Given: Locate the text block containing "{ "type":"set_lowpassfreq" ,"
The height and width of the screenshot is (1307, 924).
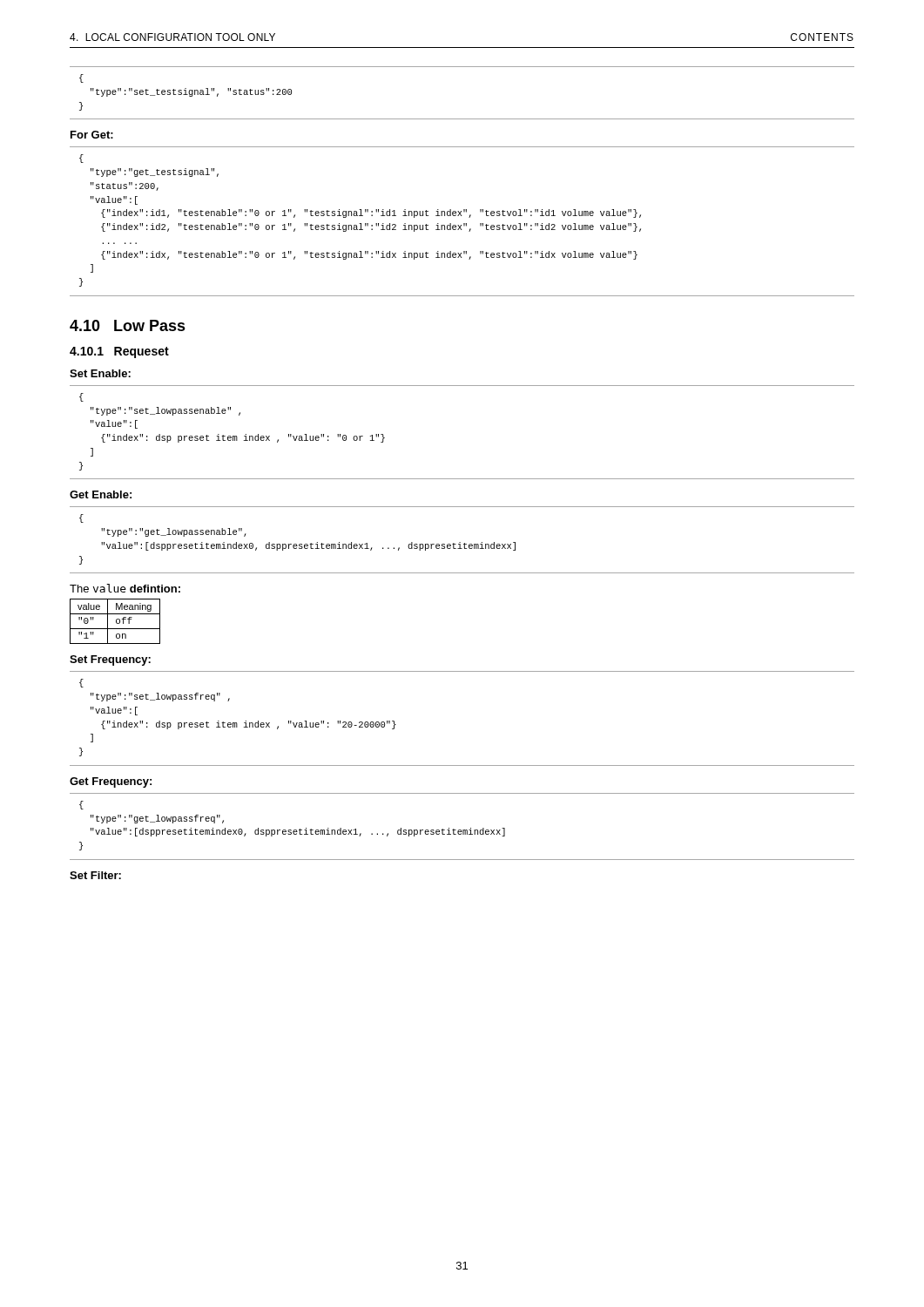Looking at the screenshot, I should click(238, 718).
